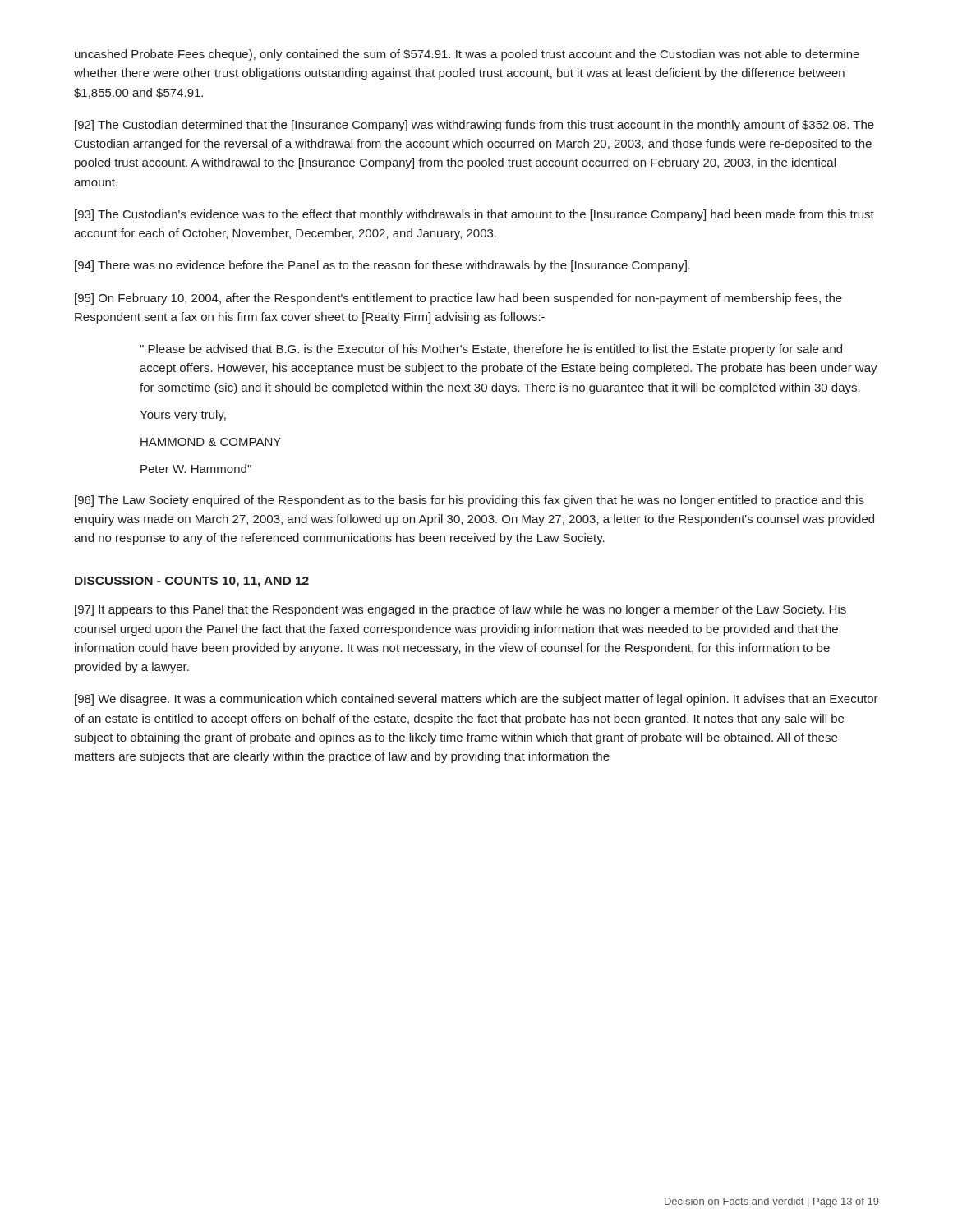Select the text block that reads "[94] There was no evidence"
953x1232 pixels.
pos(382,265)
